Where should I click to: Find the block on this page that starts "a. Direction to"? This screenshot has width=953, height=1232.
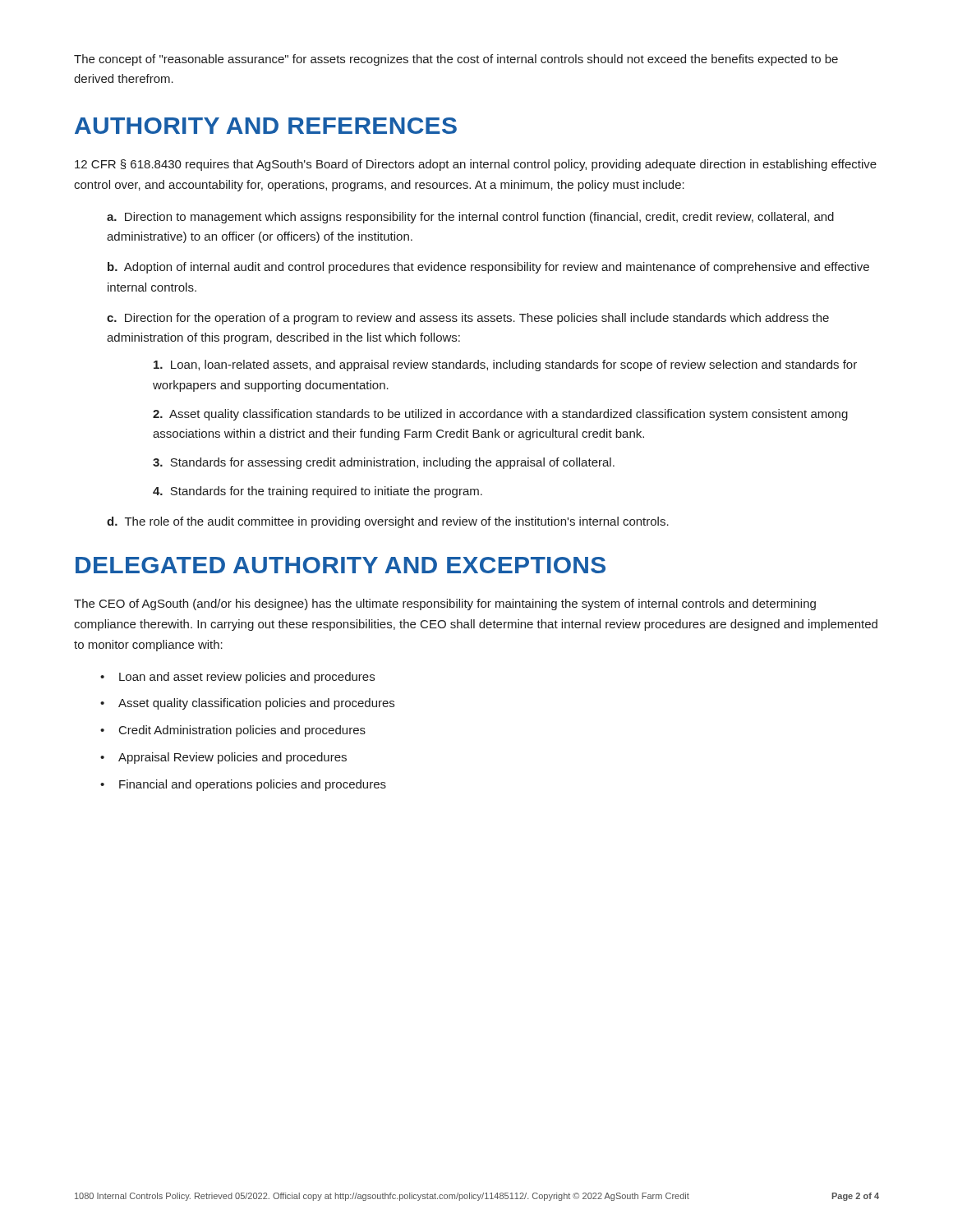coord(471,226)
